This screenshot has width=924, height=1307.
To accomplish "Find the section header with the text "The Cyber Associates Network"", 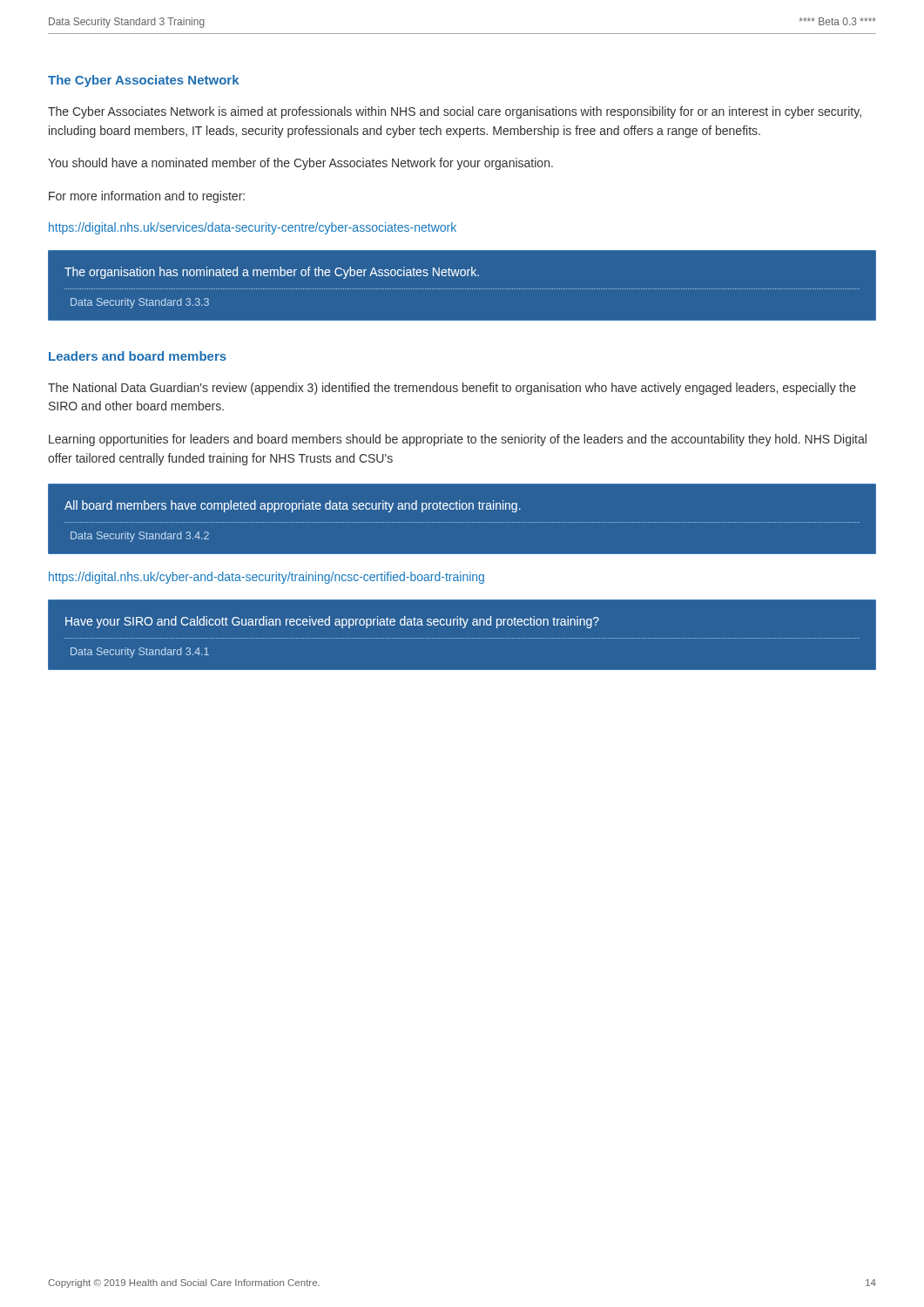I will point(143,80).
